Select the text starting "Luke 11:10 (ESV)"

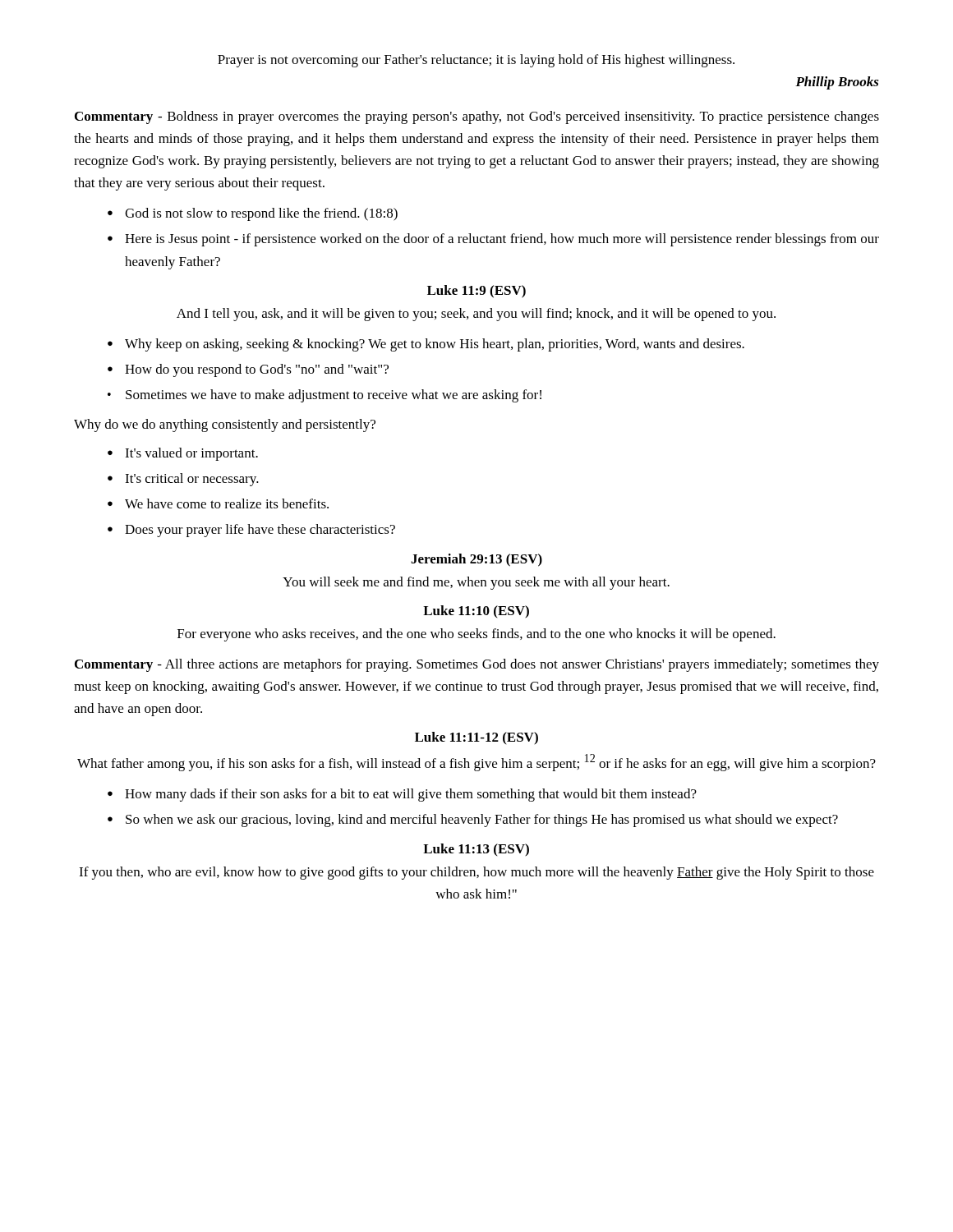(x=476, y=610)
